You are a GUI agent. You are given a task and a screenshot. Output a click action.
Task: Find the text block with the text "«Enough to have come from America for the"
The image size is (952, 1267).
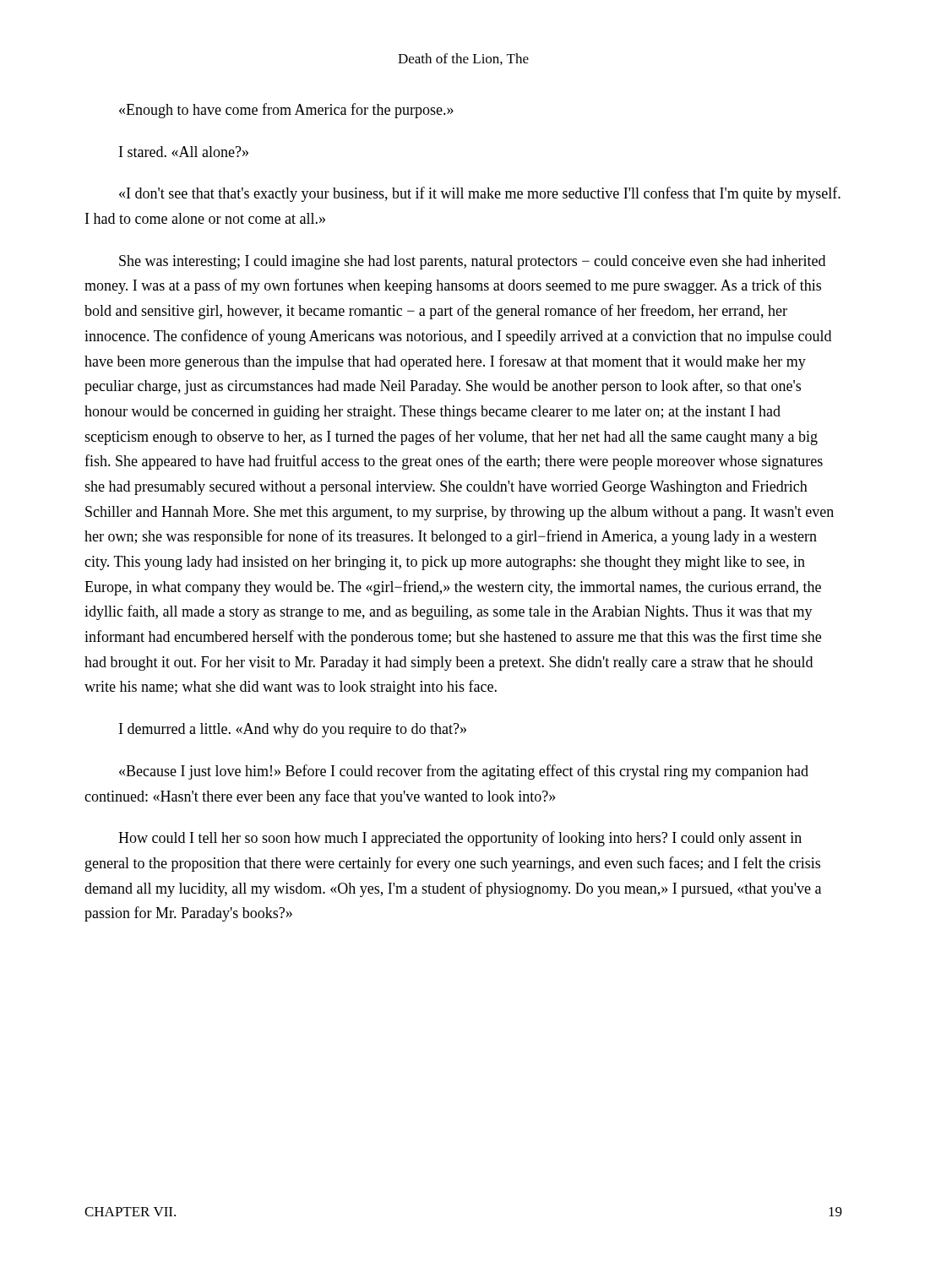coord(286,110)
